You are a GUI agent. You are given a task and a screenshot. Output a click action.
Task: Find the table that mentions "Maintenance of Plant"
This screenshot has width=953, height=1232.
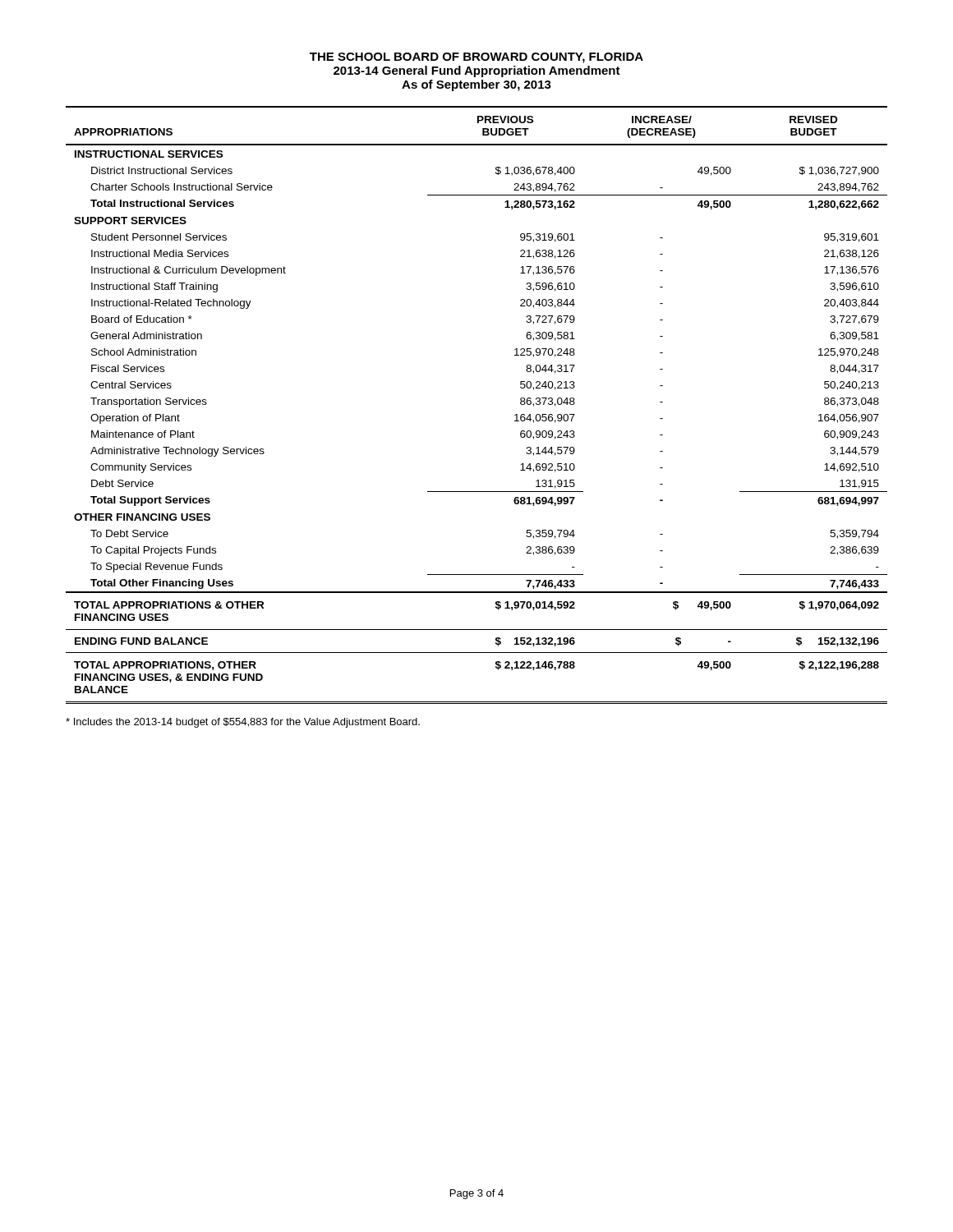(476, 405)
